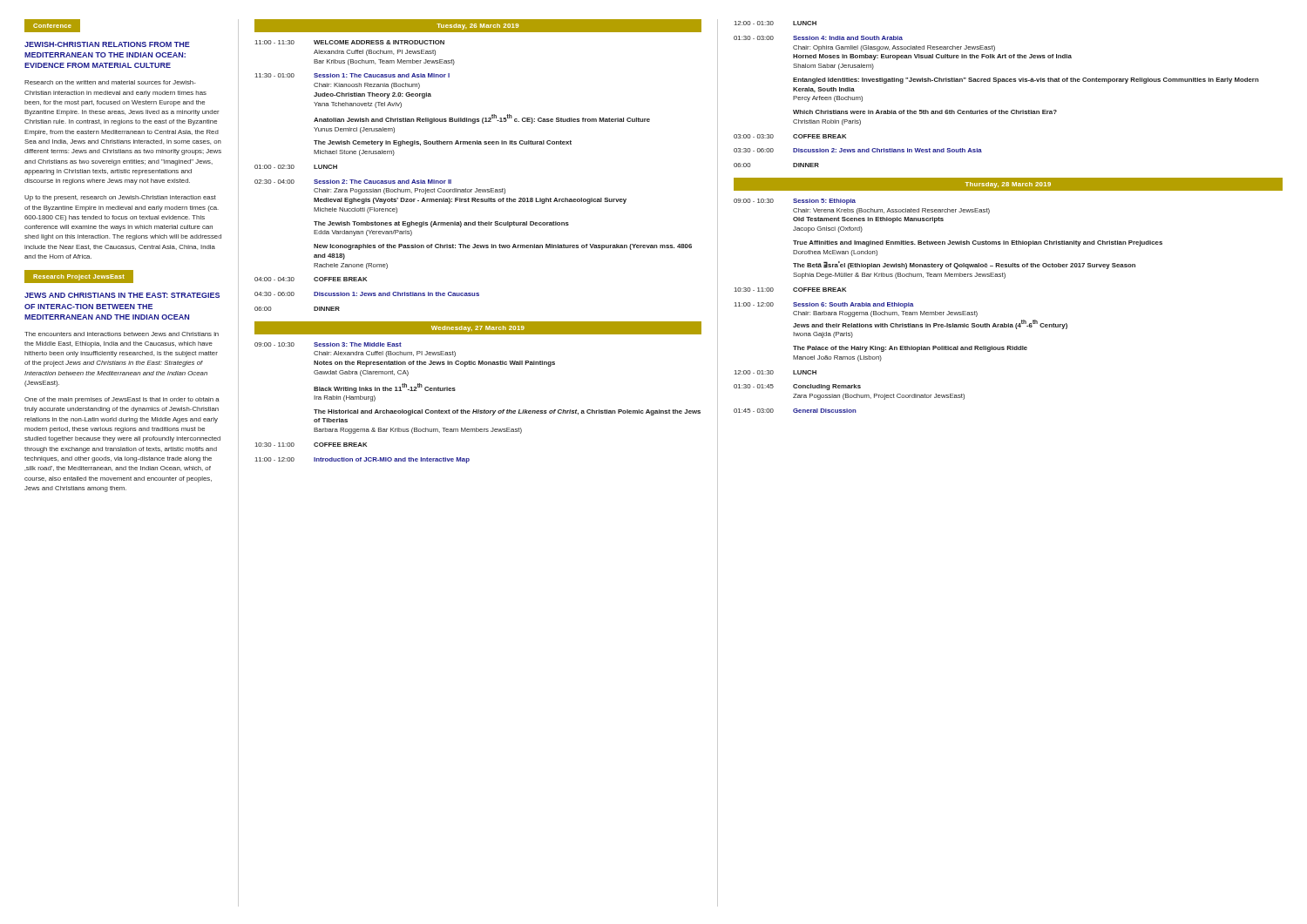Navigate to the text block starting "01:45 - 03:00 General Discussion"

[795, 411]
